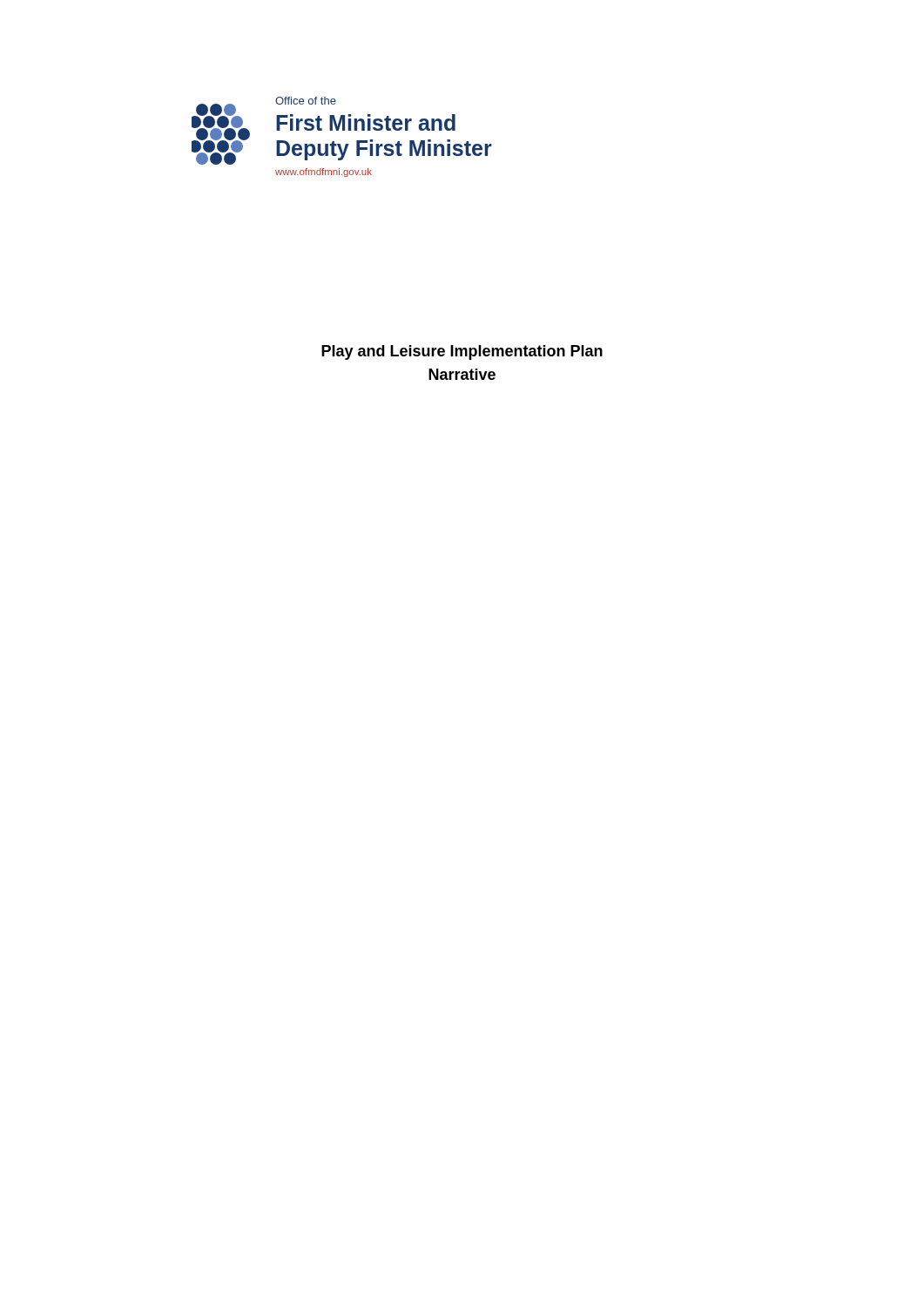Screen dimensions: 1307x924
Task: Click the title
Action: click(x=462, y=363)
